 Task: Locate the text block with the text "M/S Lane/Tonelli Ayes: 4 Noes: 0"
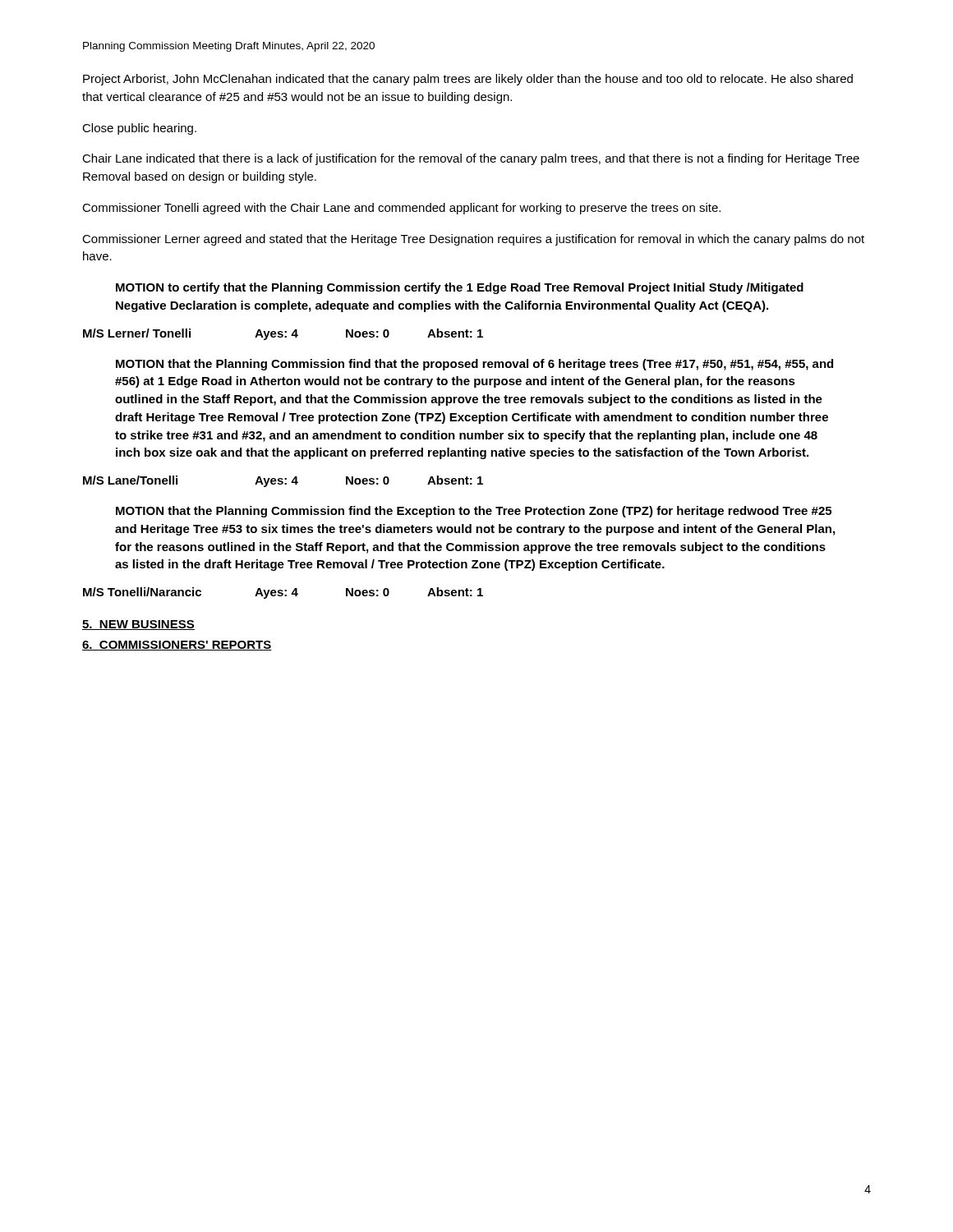283,480
